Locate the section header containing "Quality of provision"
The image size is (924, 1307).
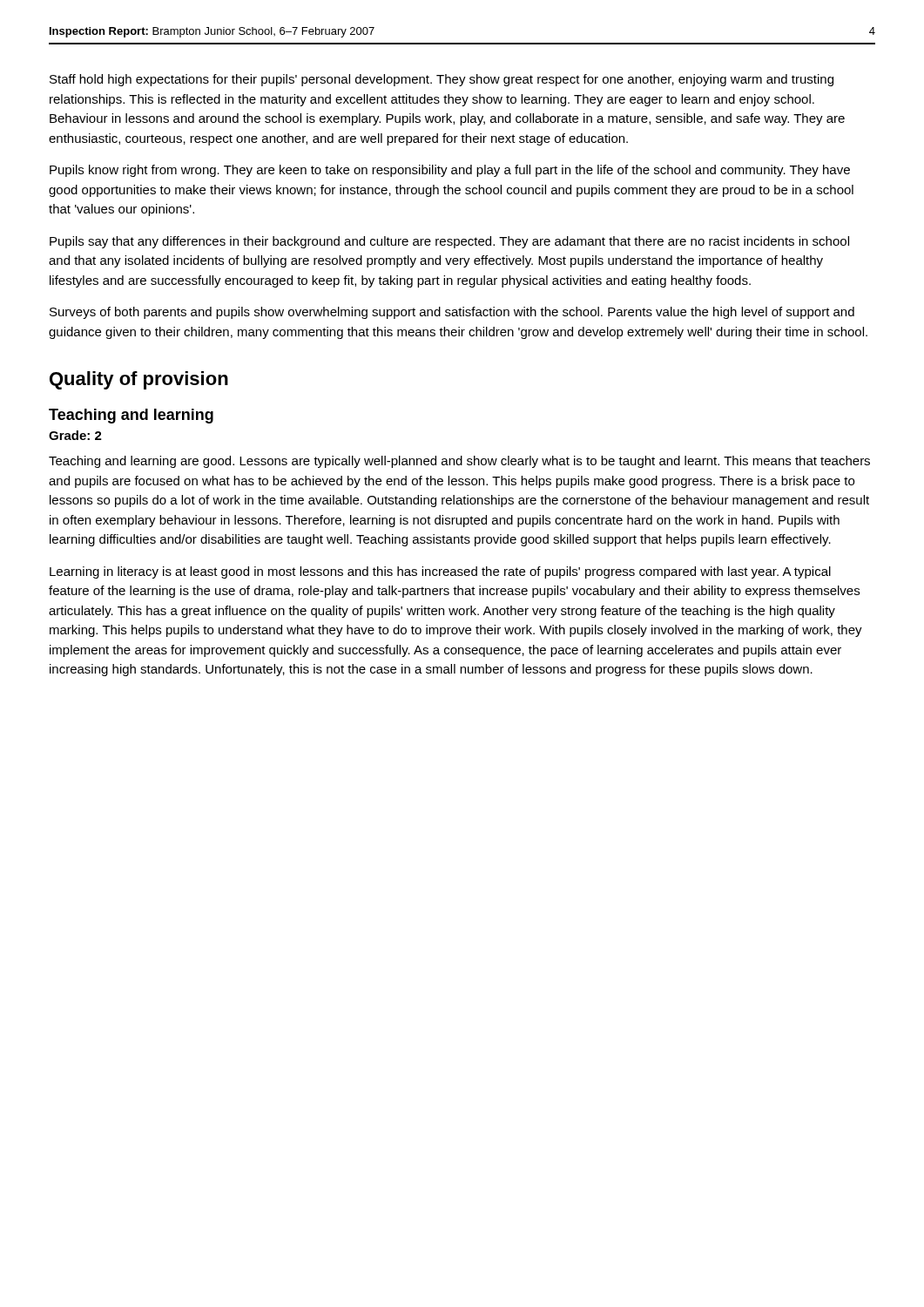pos(139,379)
